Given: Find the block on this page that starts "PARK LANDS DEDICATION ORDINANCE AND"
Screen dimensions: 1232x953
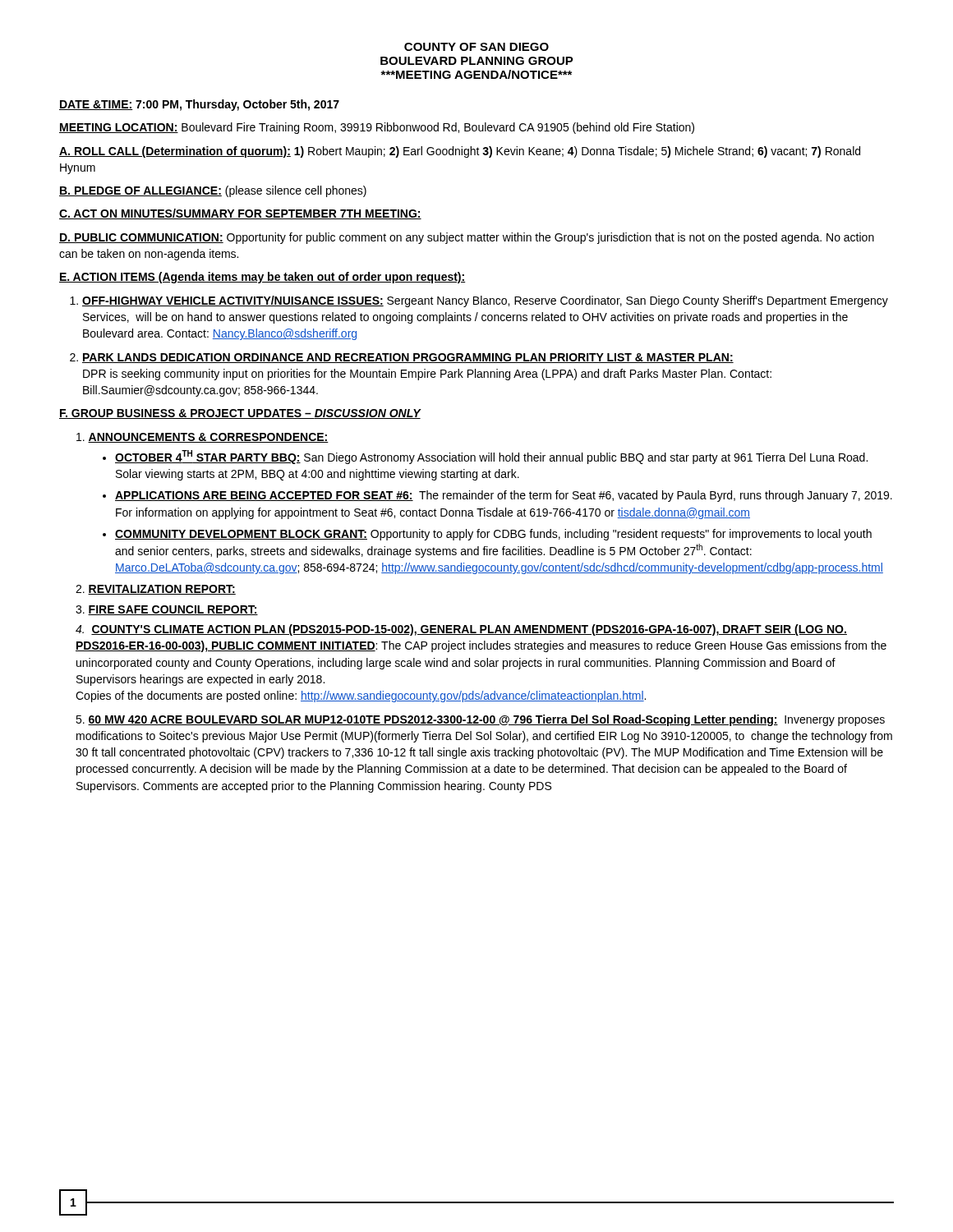Looking at the screenshot, I should click(x=488, y=374).
